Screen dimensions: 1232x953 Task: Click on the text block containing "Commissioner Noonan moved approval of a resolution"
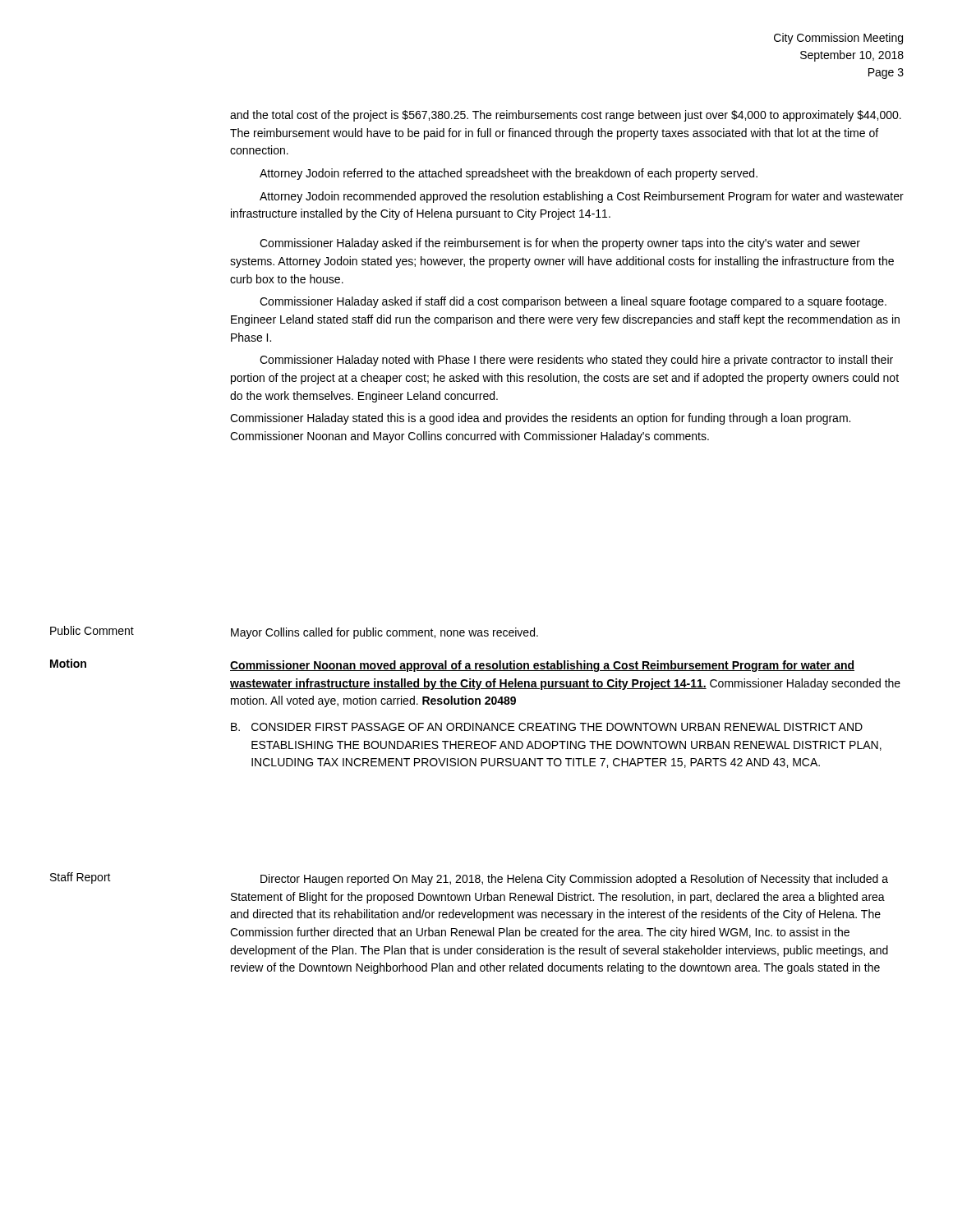(567, 715)
